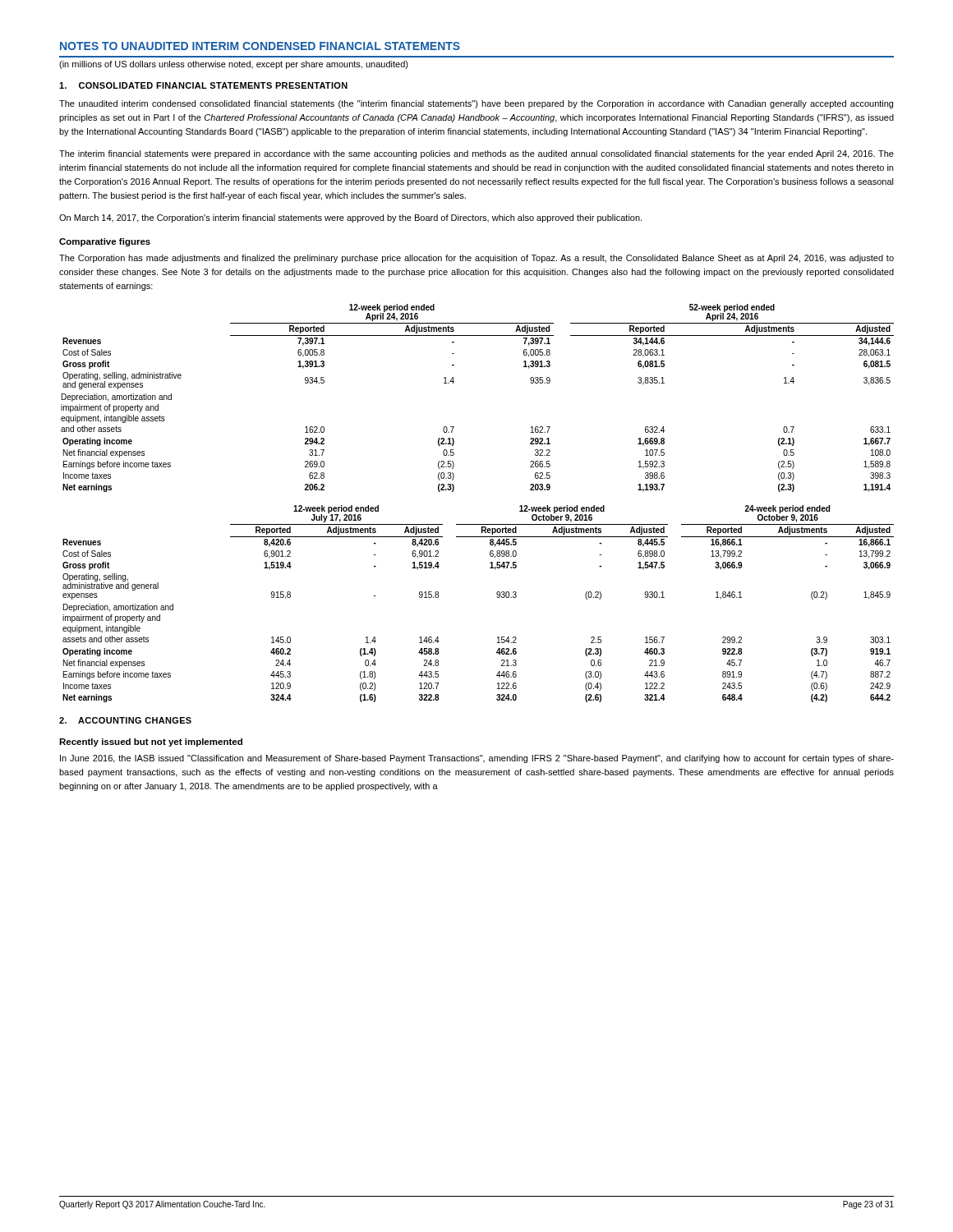Locate the section header with the text "Recently issued but not yet"

tap(151, 742)
